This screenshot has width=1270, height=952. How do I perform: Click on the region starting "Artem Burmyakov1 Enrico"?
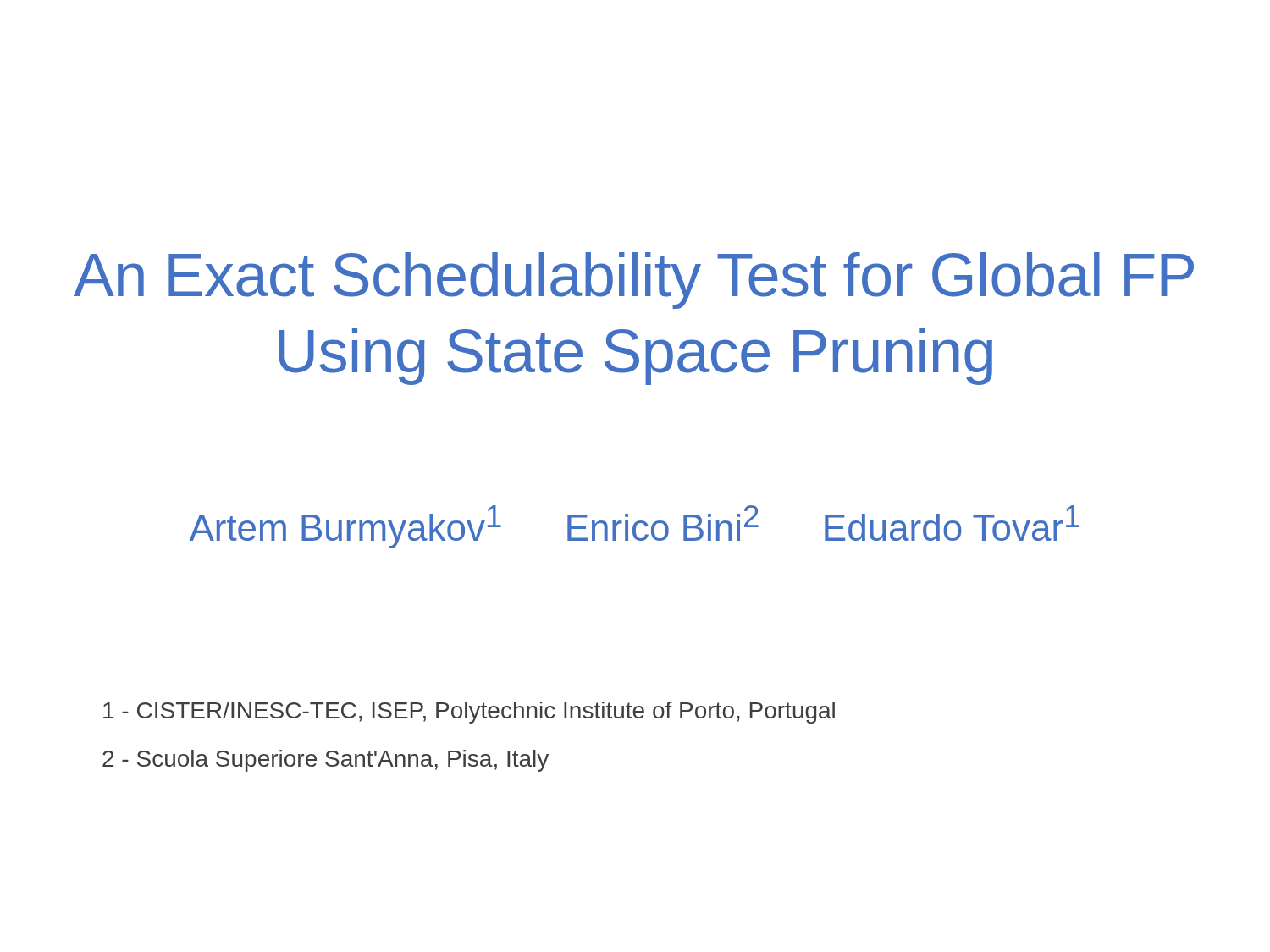[x=635, y=524]
